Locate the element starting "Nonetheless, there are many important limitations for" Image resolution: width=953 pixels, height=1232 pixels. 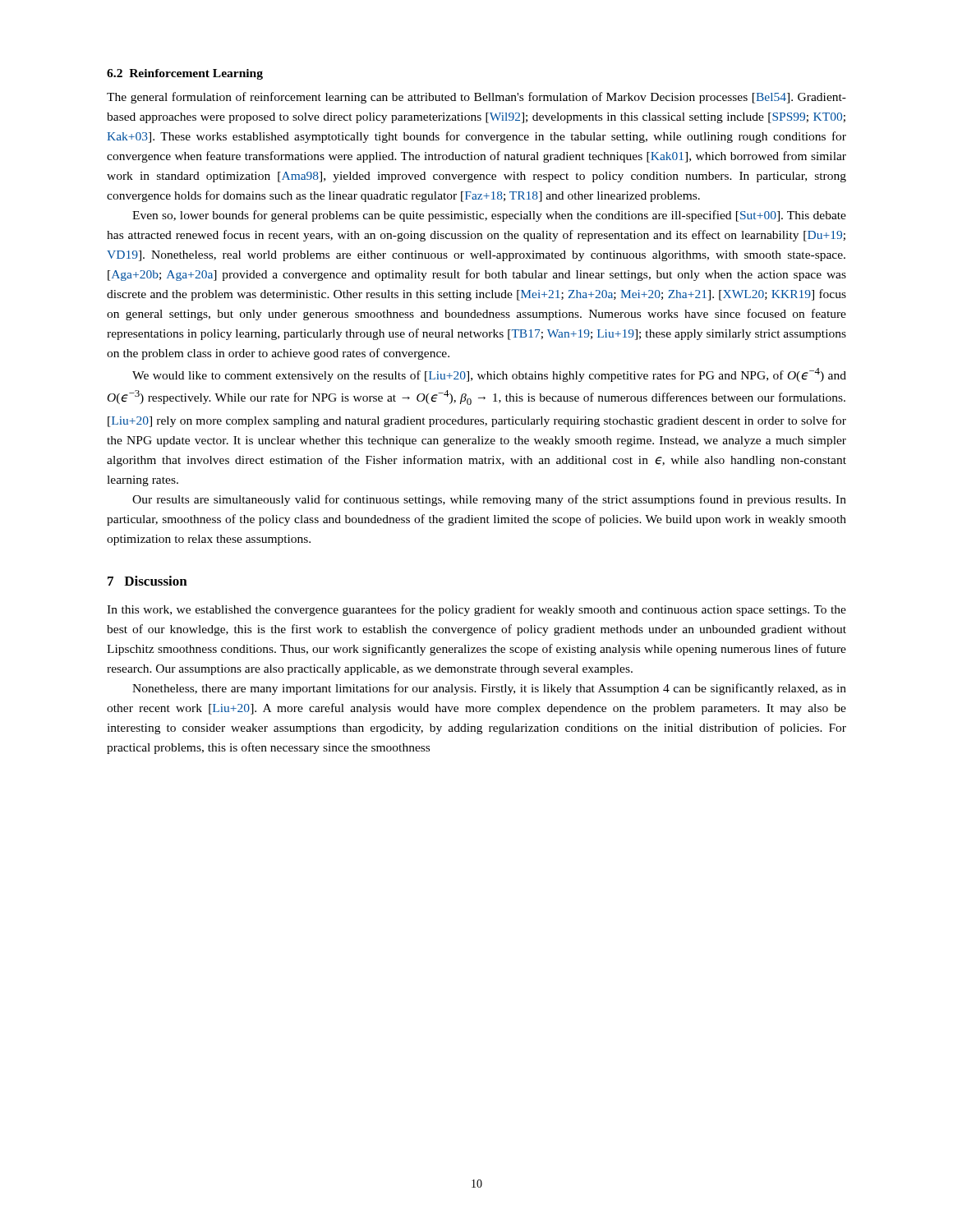pyautogui.click(x=476, y=718)
